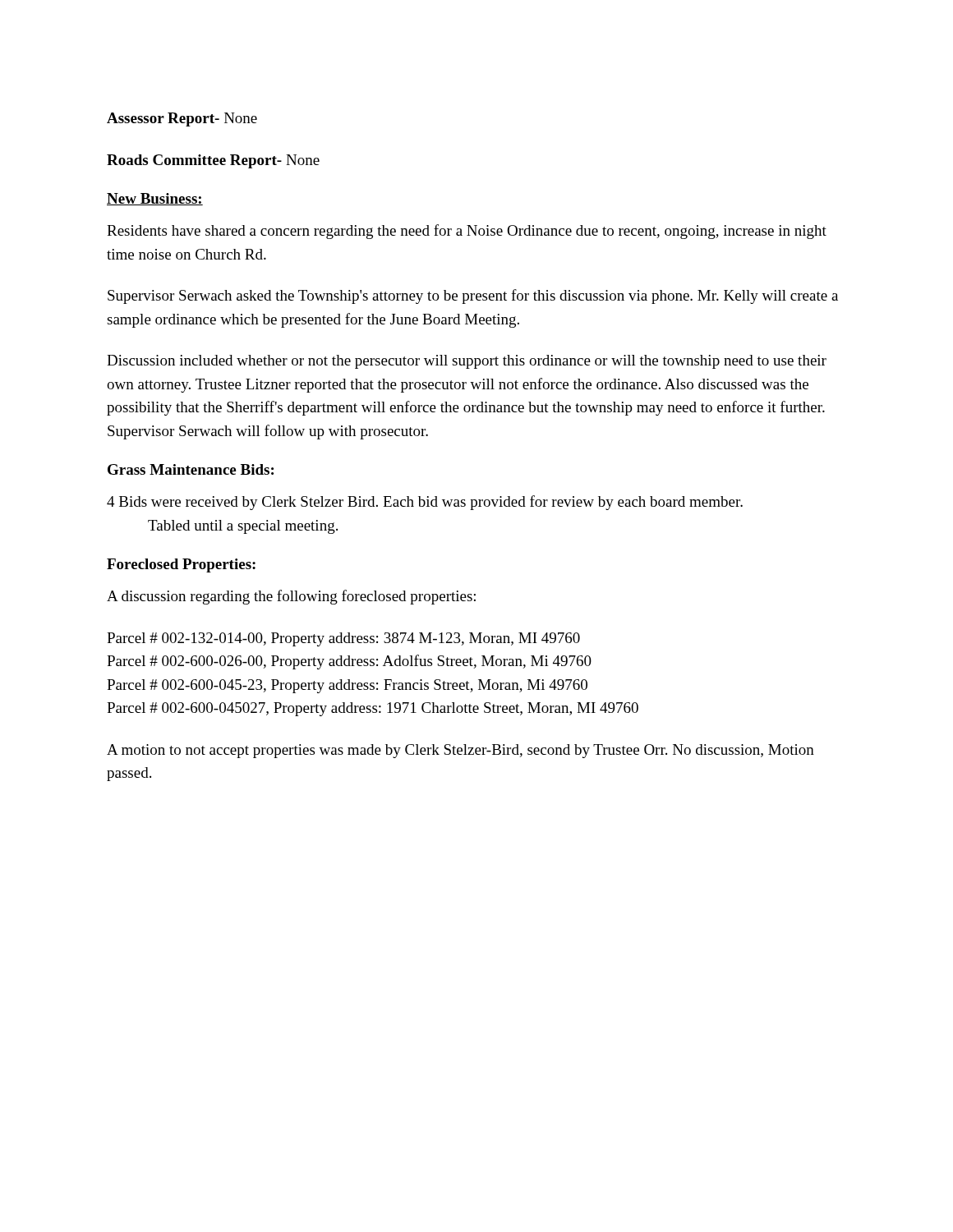953x1232 pixels.
Task: Find the text that reads "Roads Committee Report- None"
Action: coord(213,161)
